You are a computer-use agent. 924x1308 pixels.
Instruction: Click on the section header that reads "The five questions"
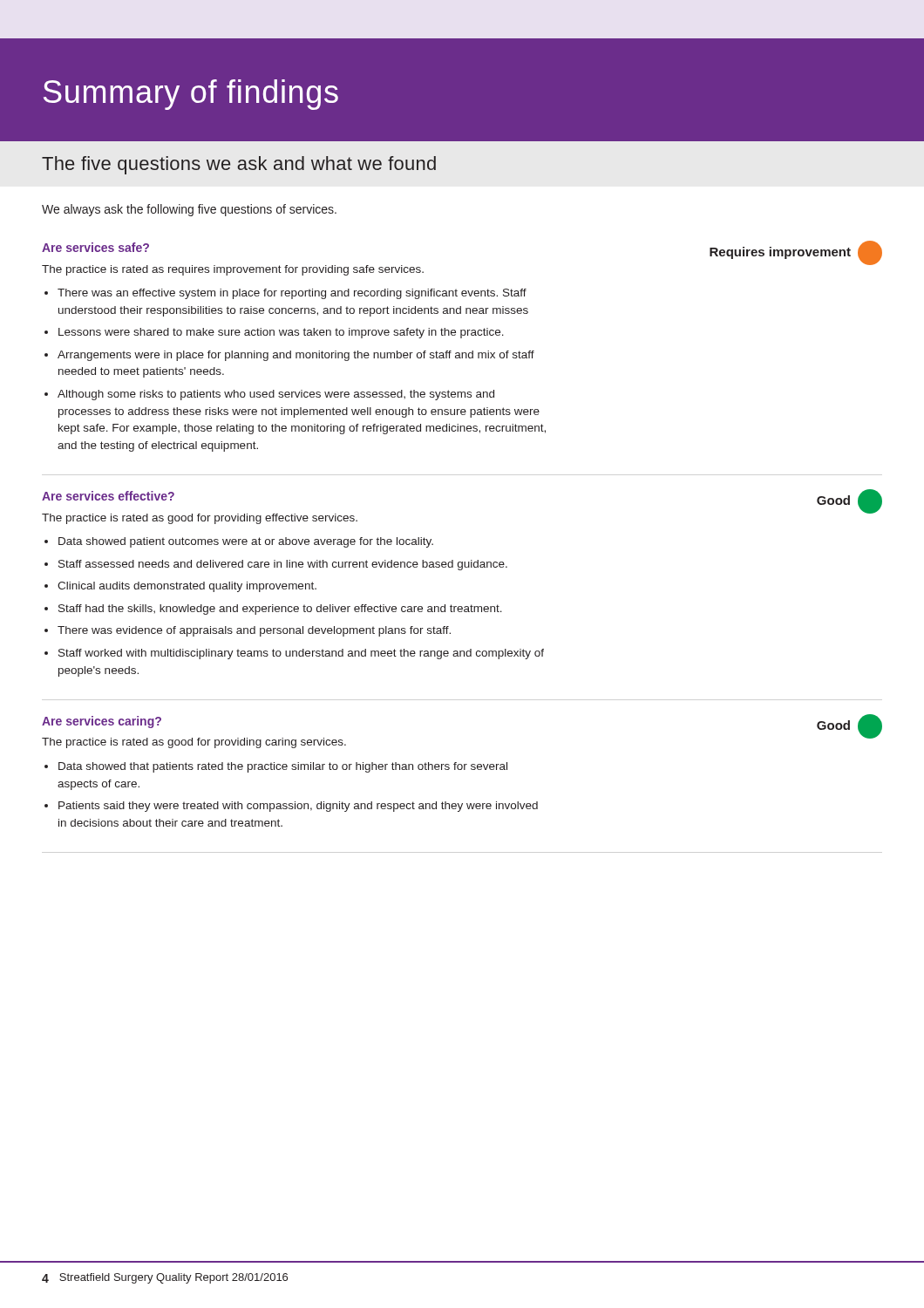239,165
